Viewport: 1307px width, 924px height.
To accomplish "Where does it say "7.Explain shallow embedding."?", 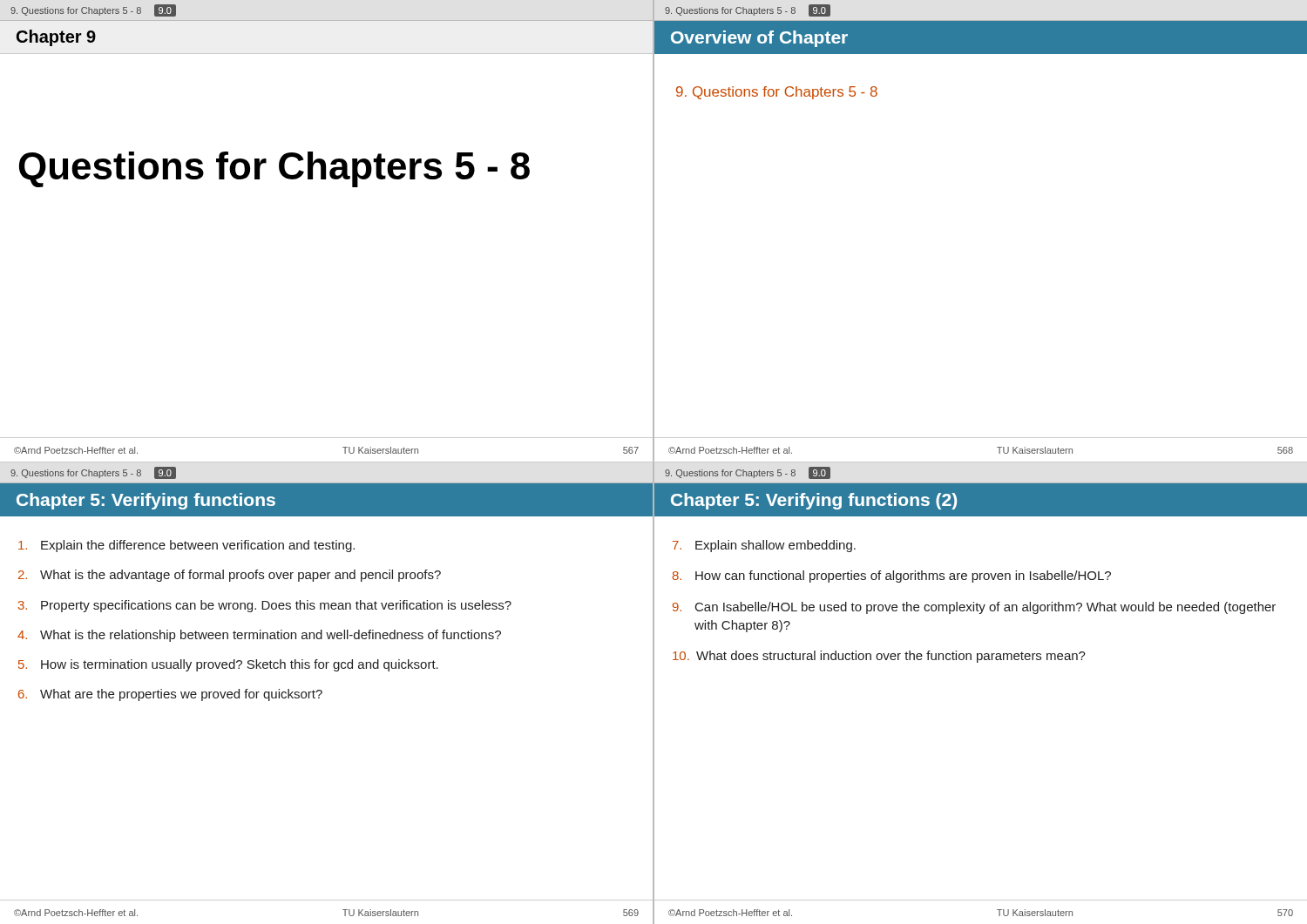I will [x=764, y=545].
